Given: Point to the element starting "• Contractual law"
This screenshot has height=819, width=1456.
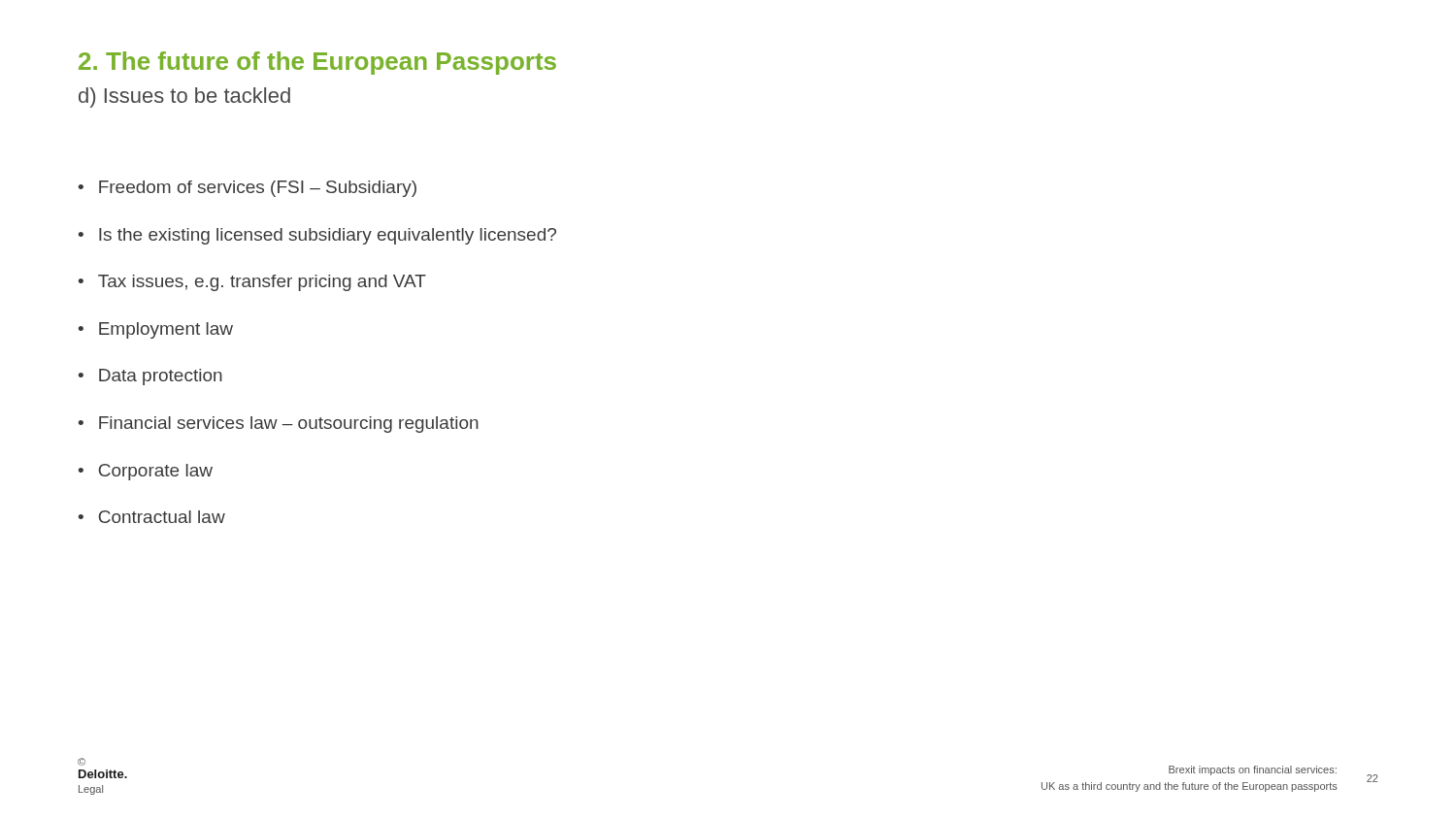Looking at the screenshot, I should pyautogui.click(x=151, y=518).
